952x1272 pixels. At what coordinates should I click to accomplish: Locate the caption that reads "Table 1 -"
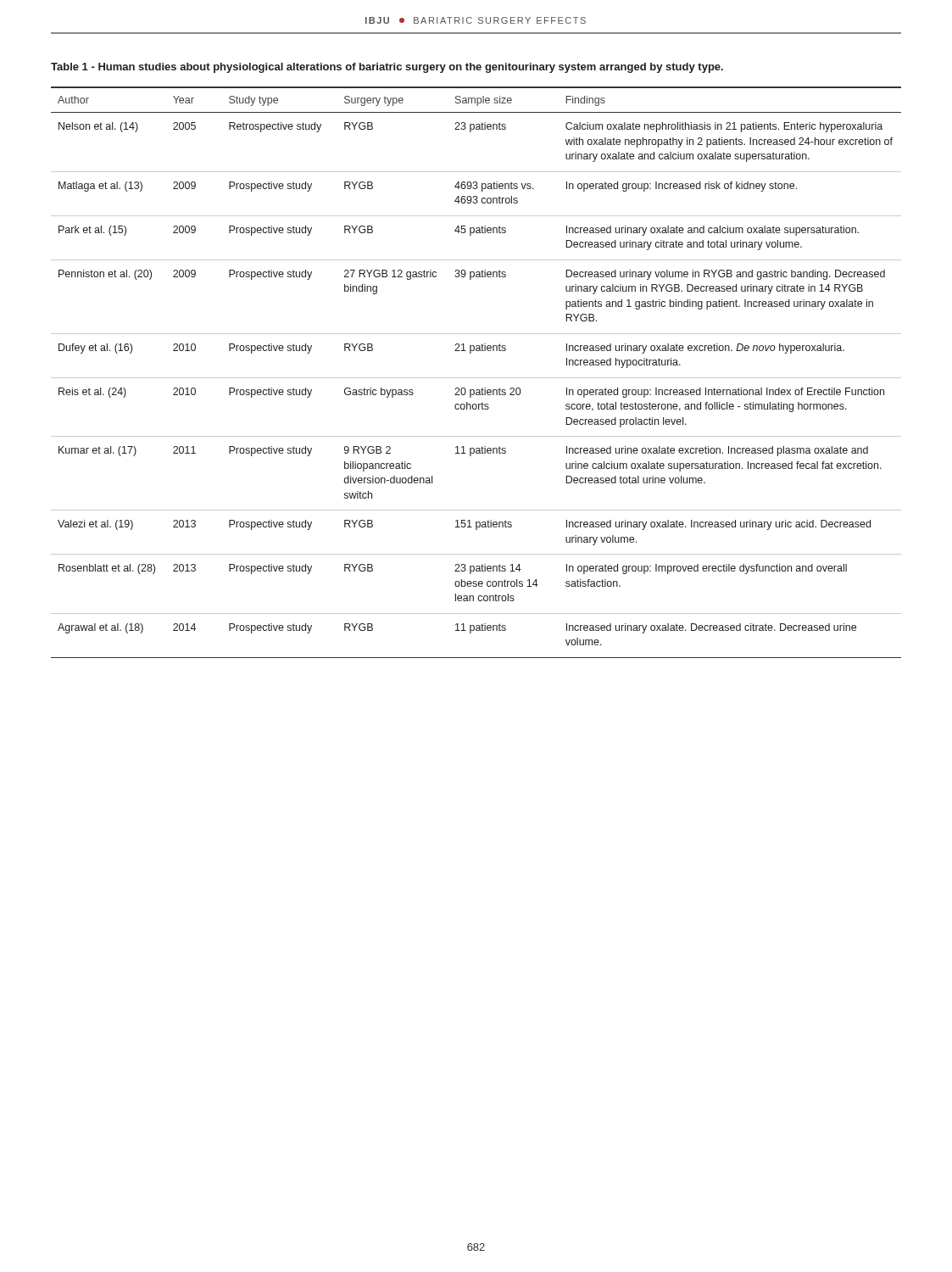(387, 67)
